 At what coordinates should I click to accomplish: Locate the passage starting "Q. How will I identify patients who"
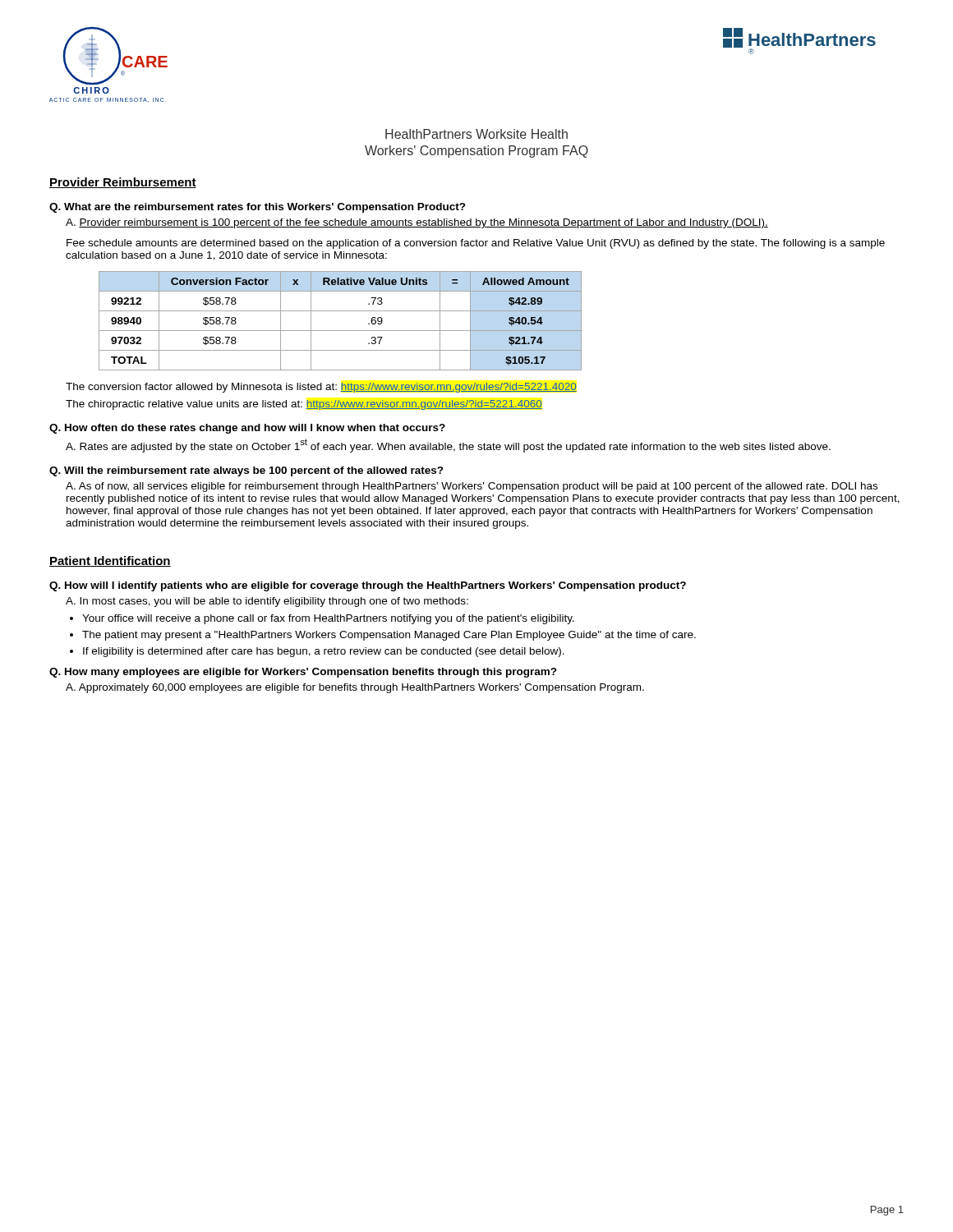[x=368, y=585]
